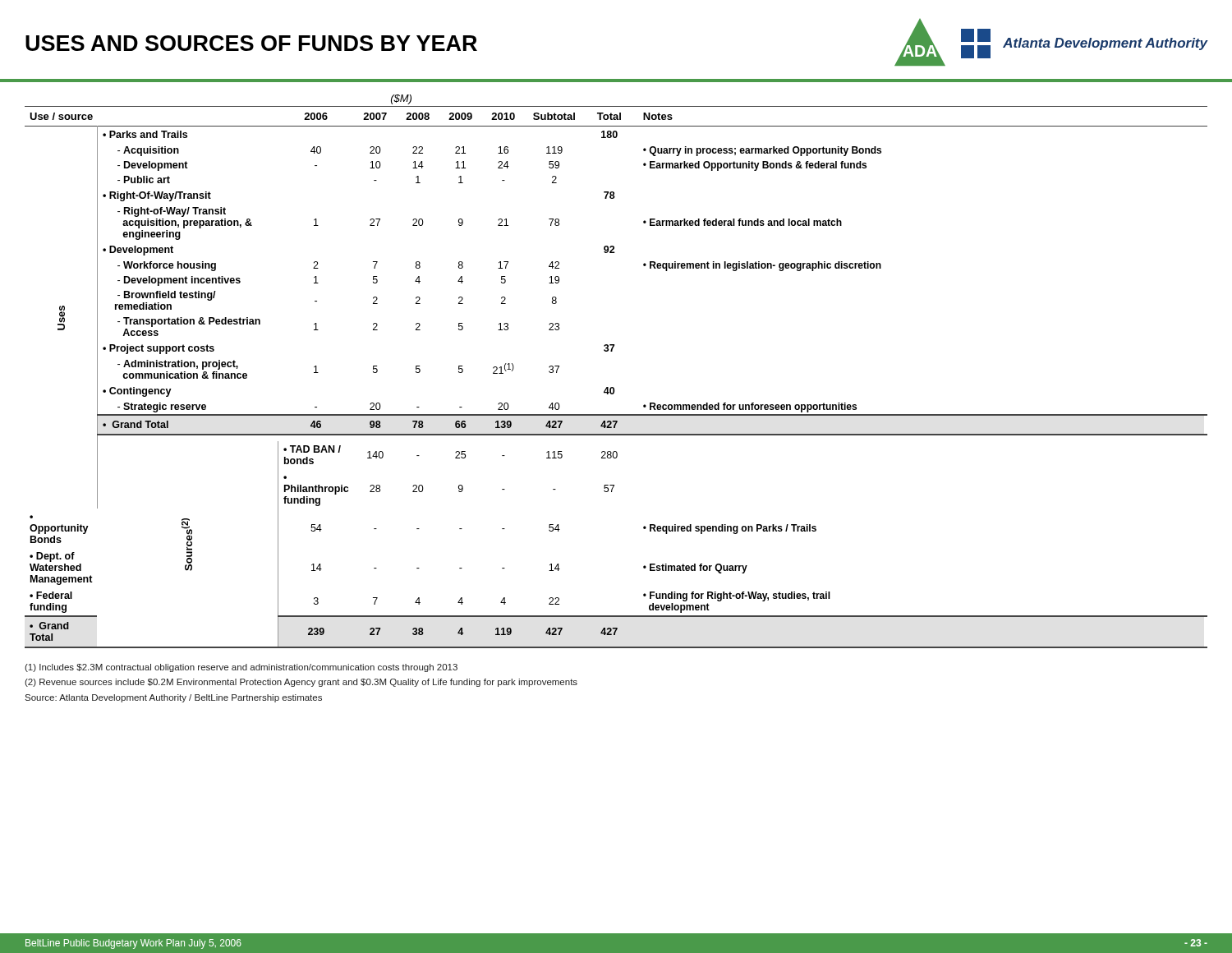Locate the passage starting "(1) Includes $2.3M contractual obligation reserve"

301,682
